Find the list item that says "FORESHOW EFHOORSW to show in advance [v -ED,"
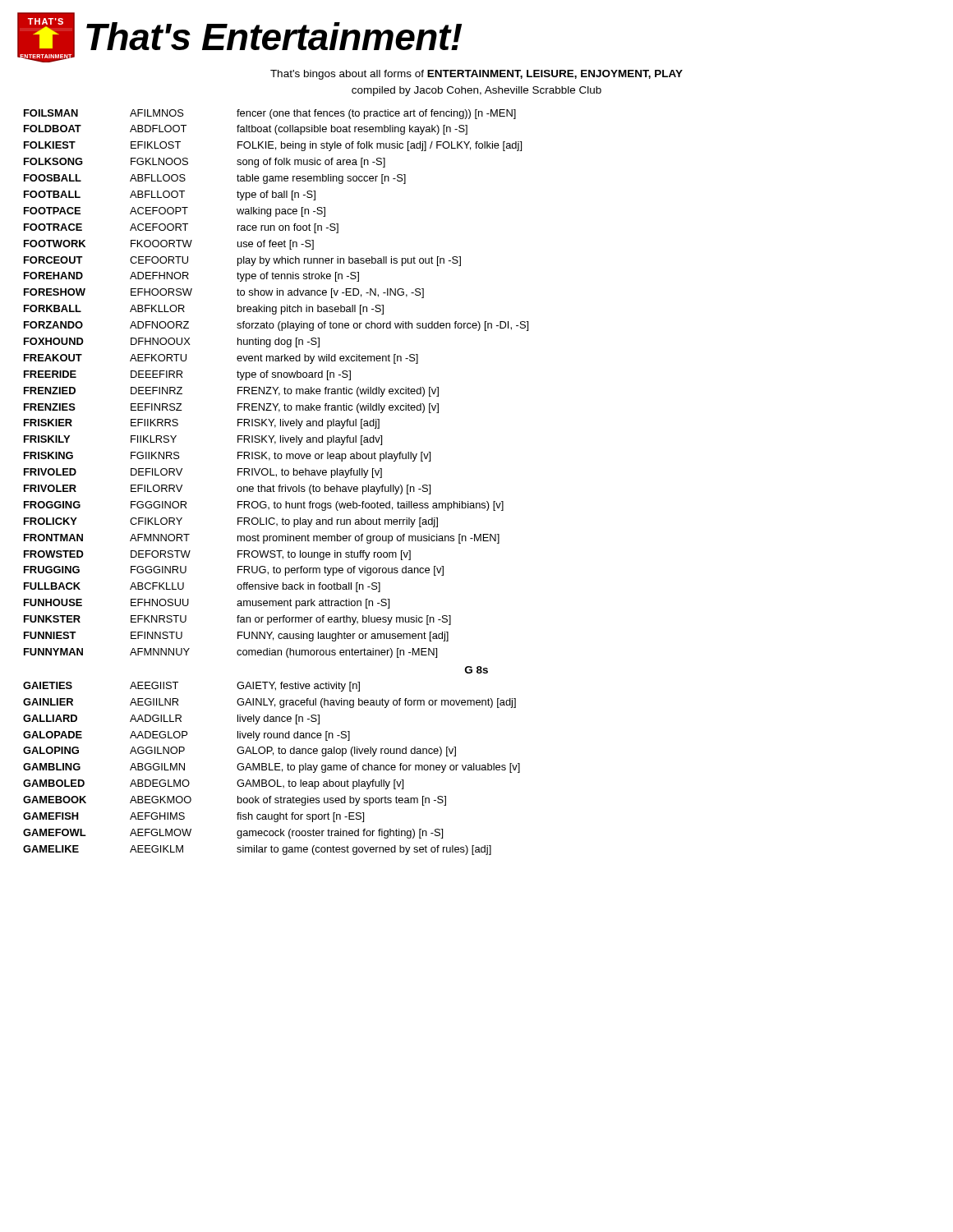 coord(53,294)
